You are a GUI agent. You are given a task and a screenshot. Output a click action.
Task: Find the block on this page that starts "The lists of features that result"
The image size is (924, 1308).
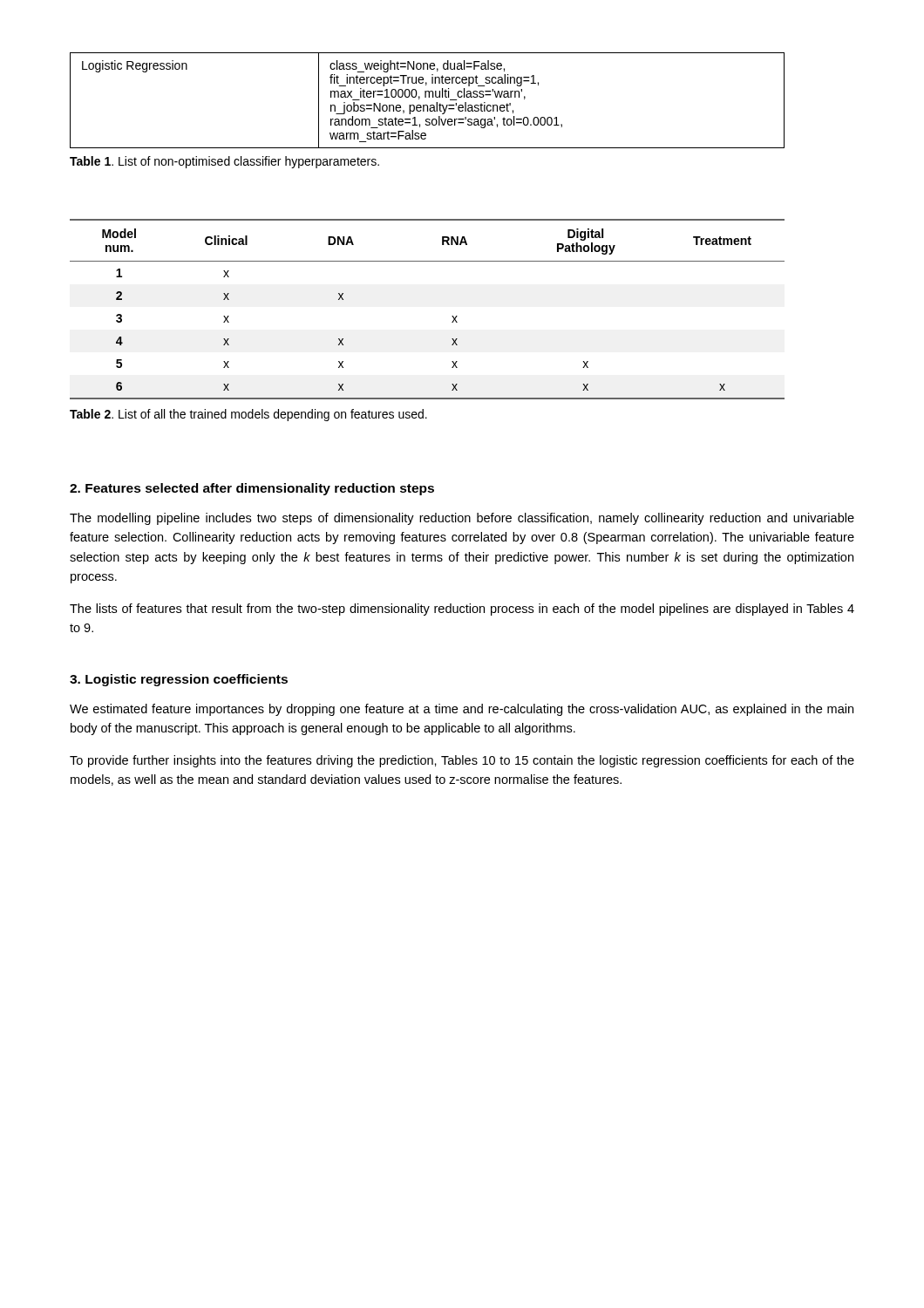point(462,618)
